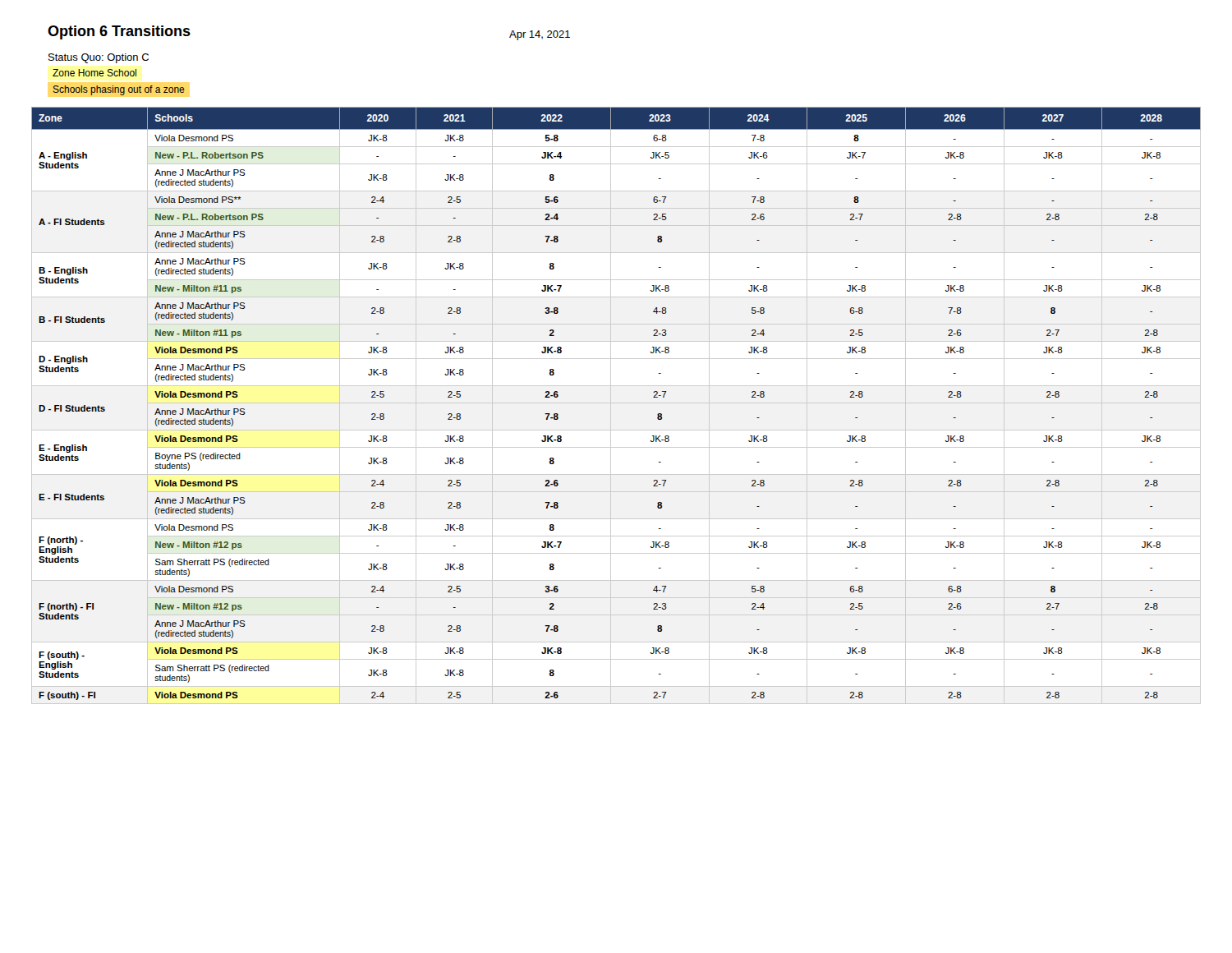Find the text starting "Option 6 Transitions"
Image resolution: width=1232 pixels, height=953 pixels.
coord(119,31)
